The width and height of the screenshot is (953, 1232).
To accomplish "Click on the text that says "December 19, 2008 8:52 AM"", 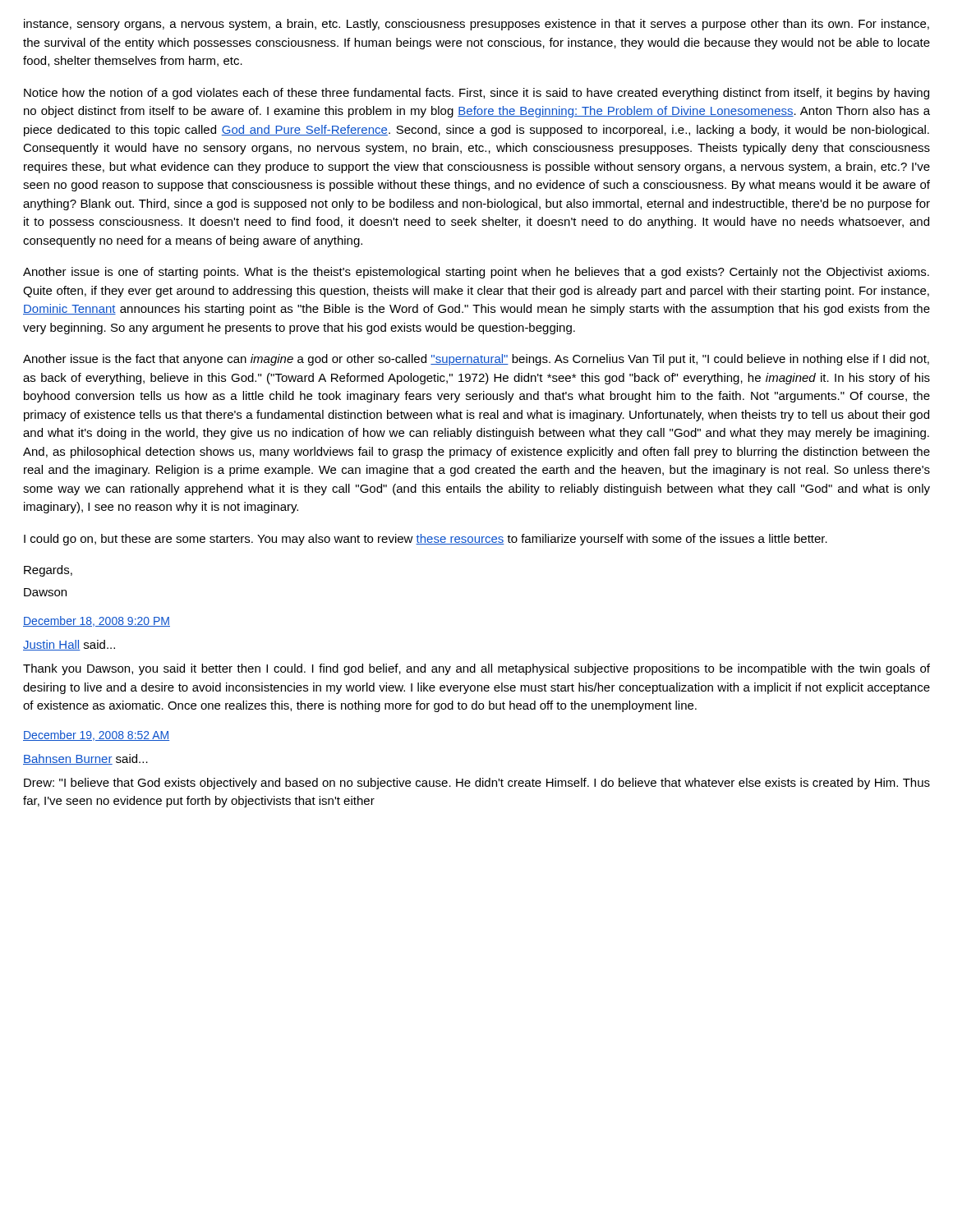I will click(x=96, y=736).
